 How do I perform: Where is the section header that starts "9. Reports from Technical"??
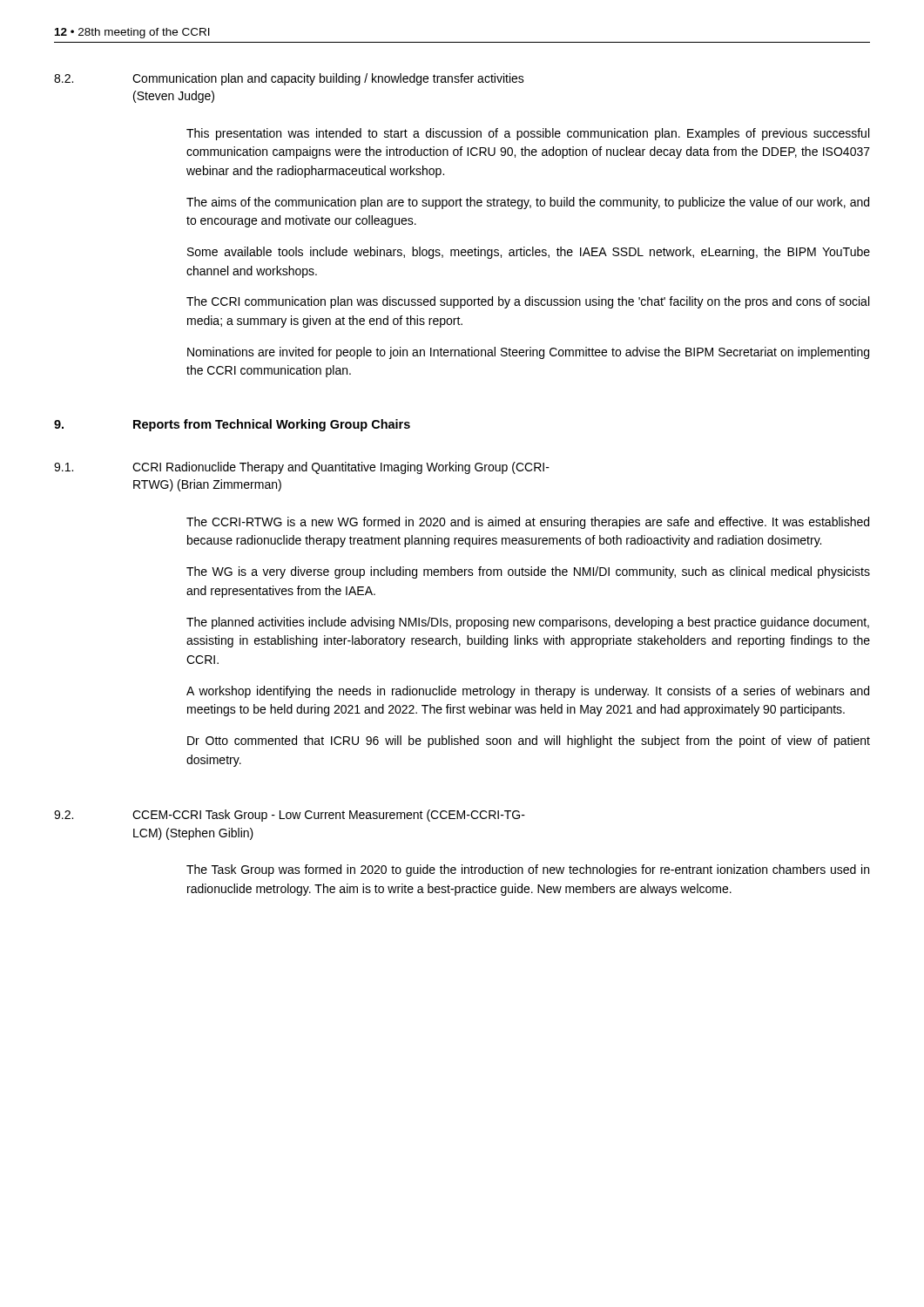(232, 425)
